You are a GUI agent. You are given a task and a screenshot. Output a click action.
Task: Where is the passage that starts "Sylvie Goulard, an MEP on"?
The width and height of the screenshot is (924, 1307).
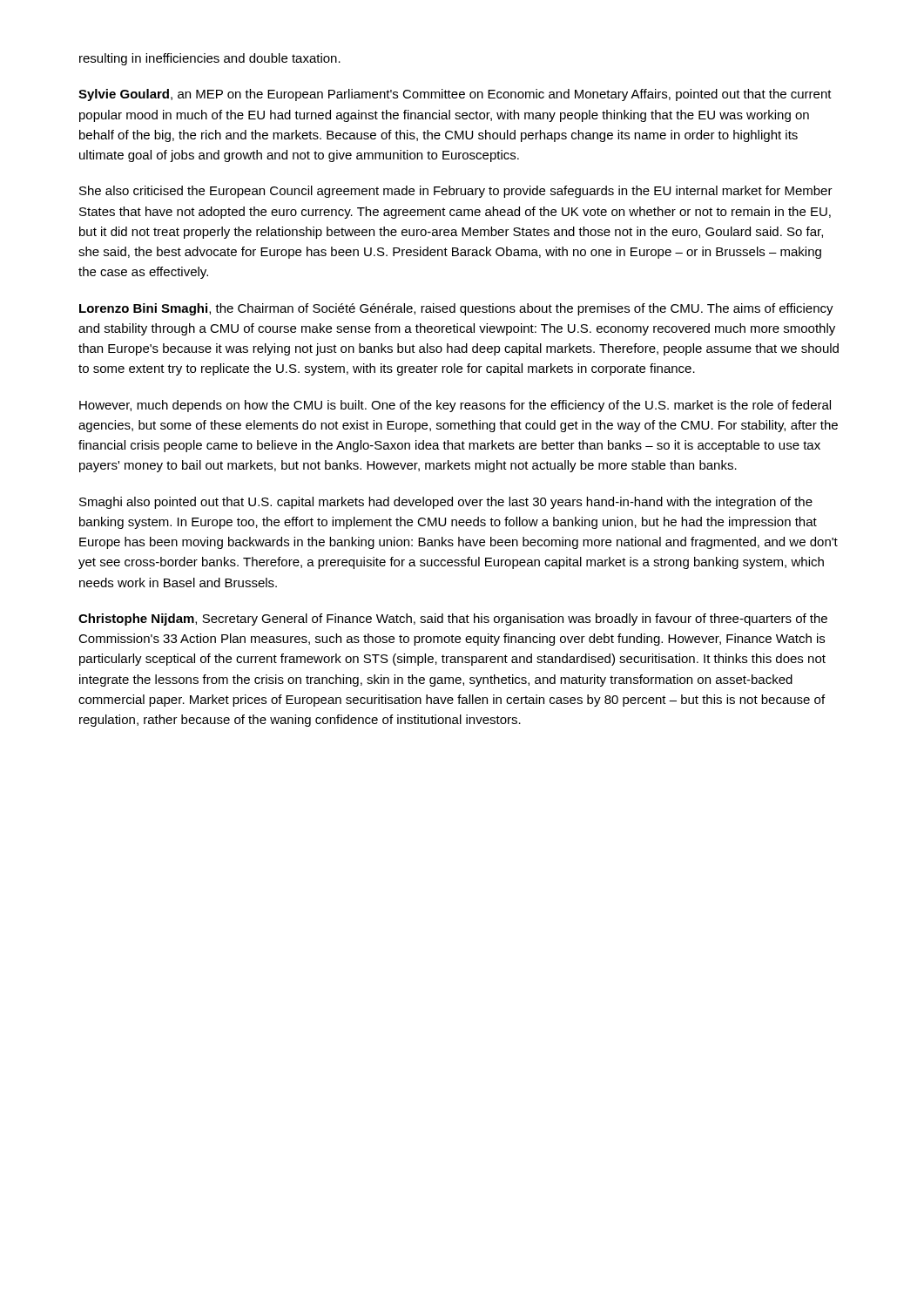coord(455,124)
